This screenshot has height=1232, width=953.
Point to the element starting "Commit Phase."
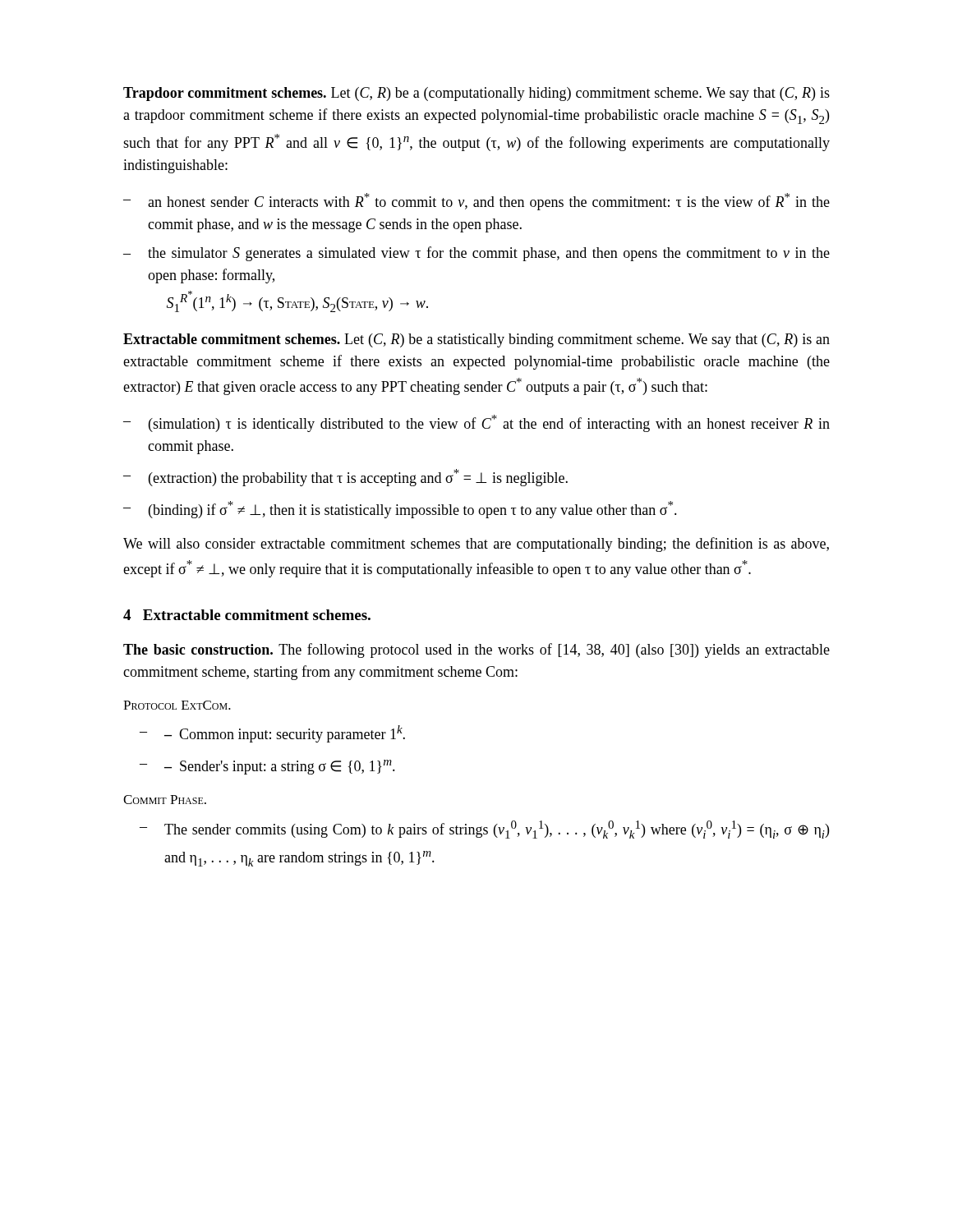pyautogui.click(x=165, y=800)
